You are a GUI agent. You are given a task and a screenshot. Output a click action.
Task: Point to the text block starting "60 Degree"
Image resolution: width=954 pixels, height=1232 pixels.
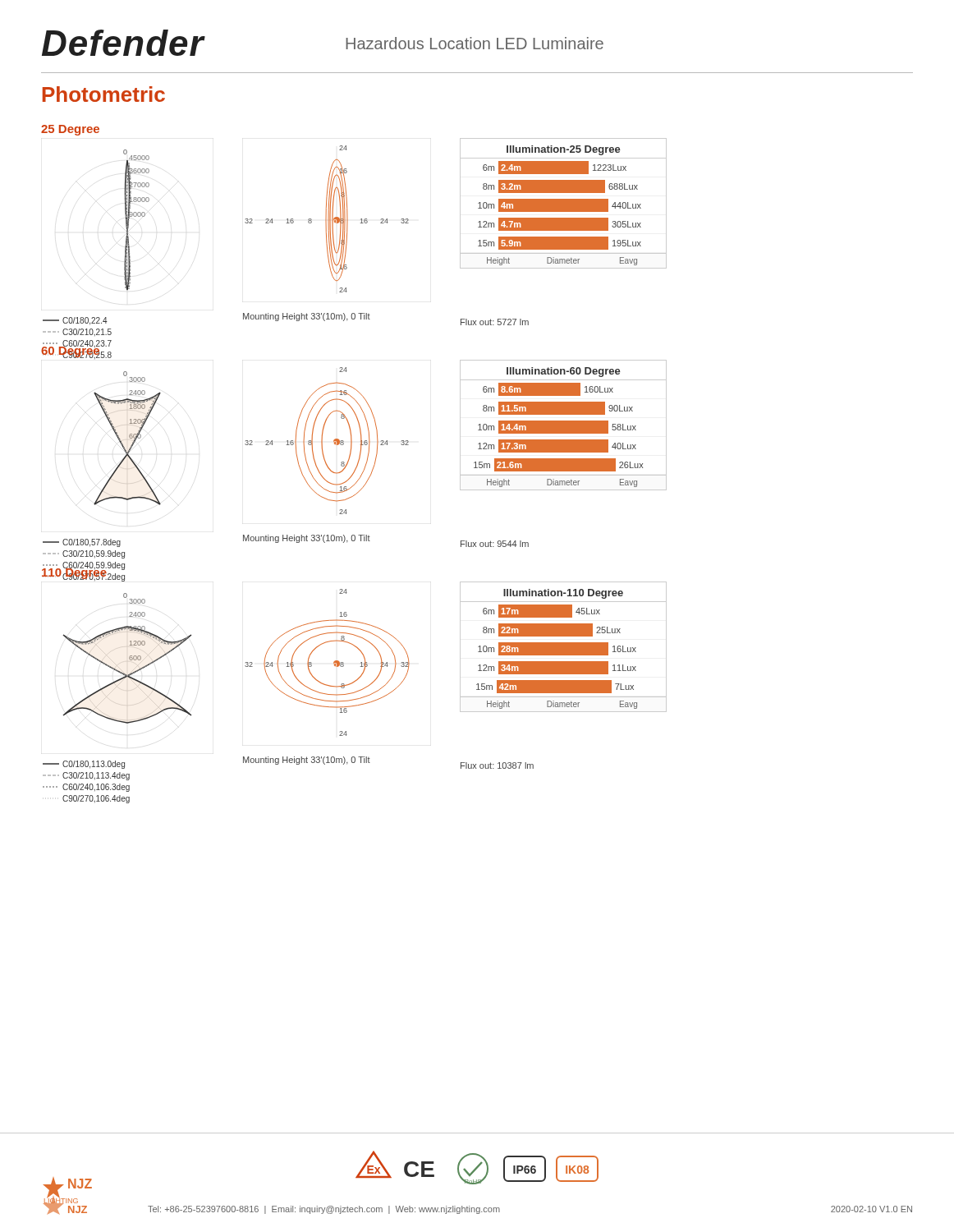tap(70, 350)
